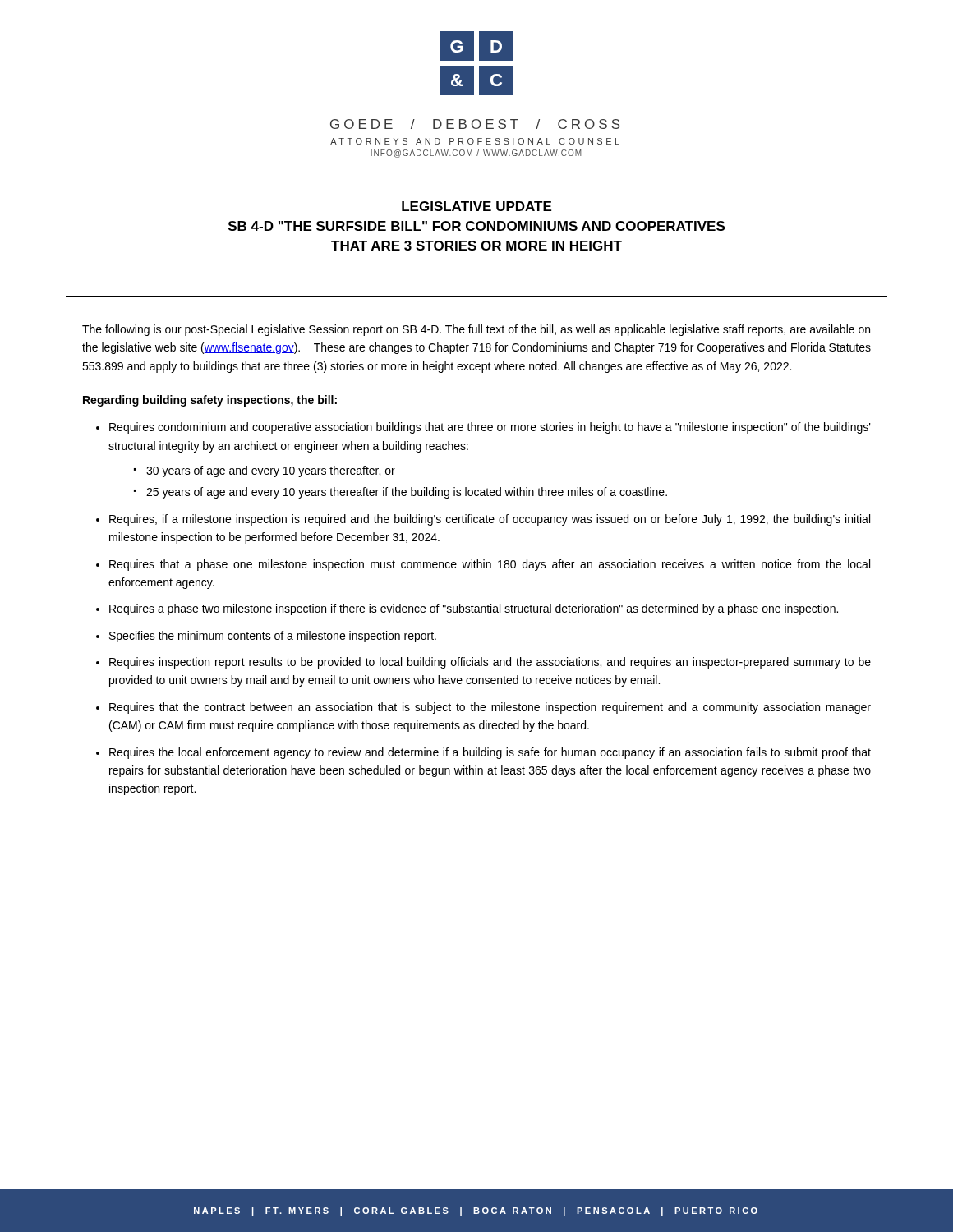This screenshot has width=953, height=1232.
Task: Locate the list item that says "Requires a phase two milestone"
Action: [474, 609]
